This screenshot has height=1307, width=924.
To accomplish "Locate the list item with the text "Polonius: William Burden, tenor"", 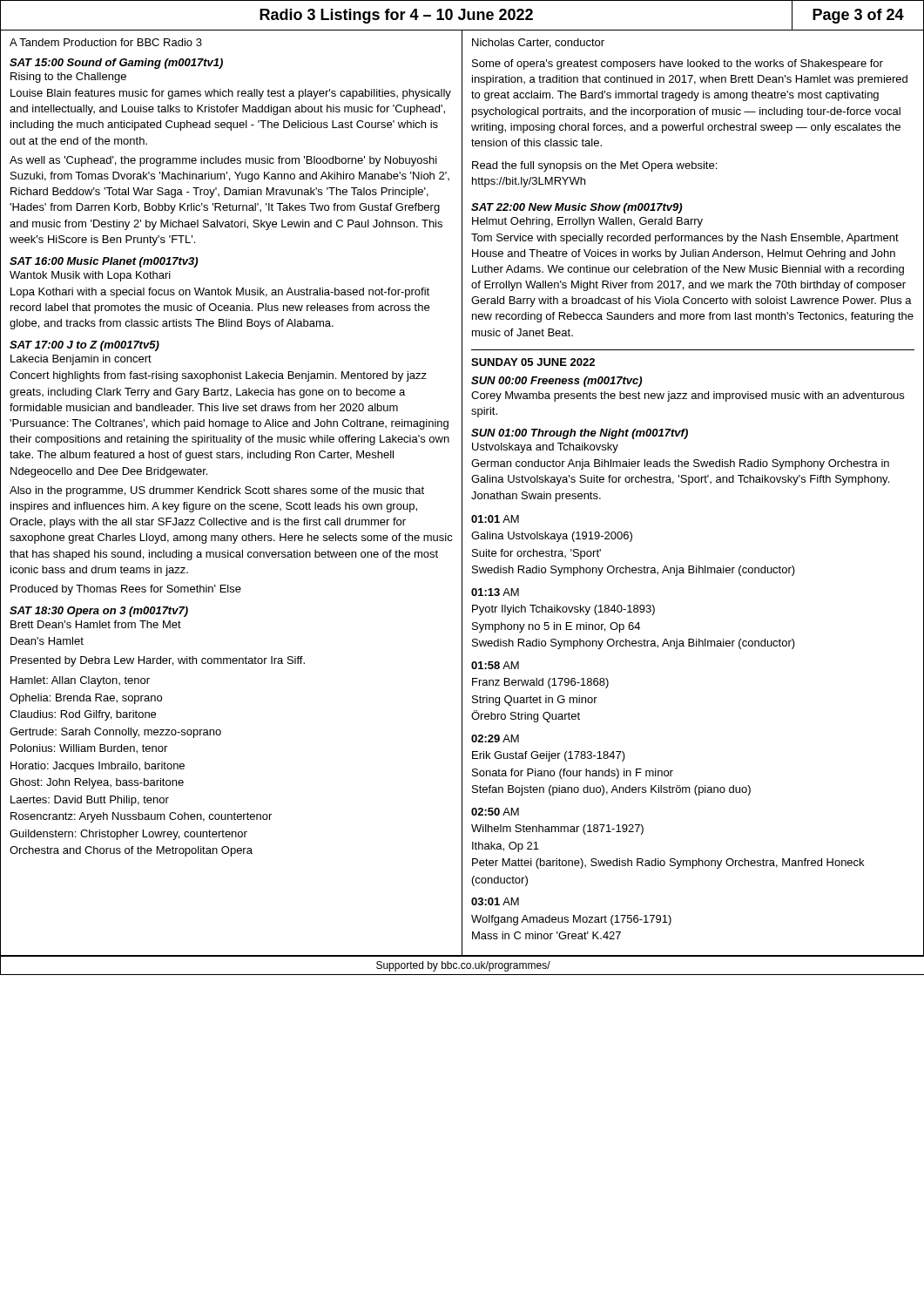I will point(89,748).
